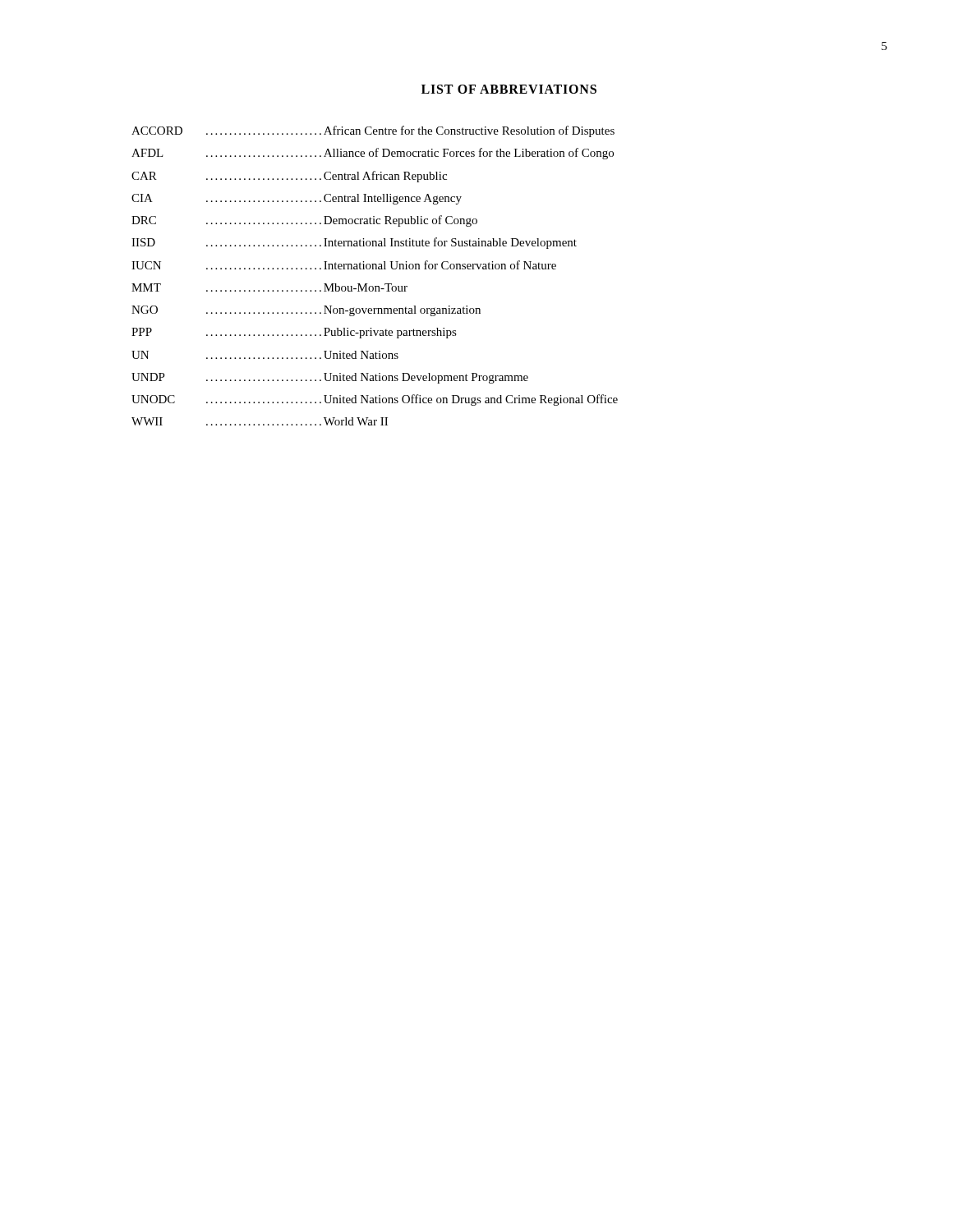Locate the list item that says "ACCORD ......................... African Centre for the Constructive"
Image resolution: width=953 pixels, height=1232 pixels.
click(509, 277)
